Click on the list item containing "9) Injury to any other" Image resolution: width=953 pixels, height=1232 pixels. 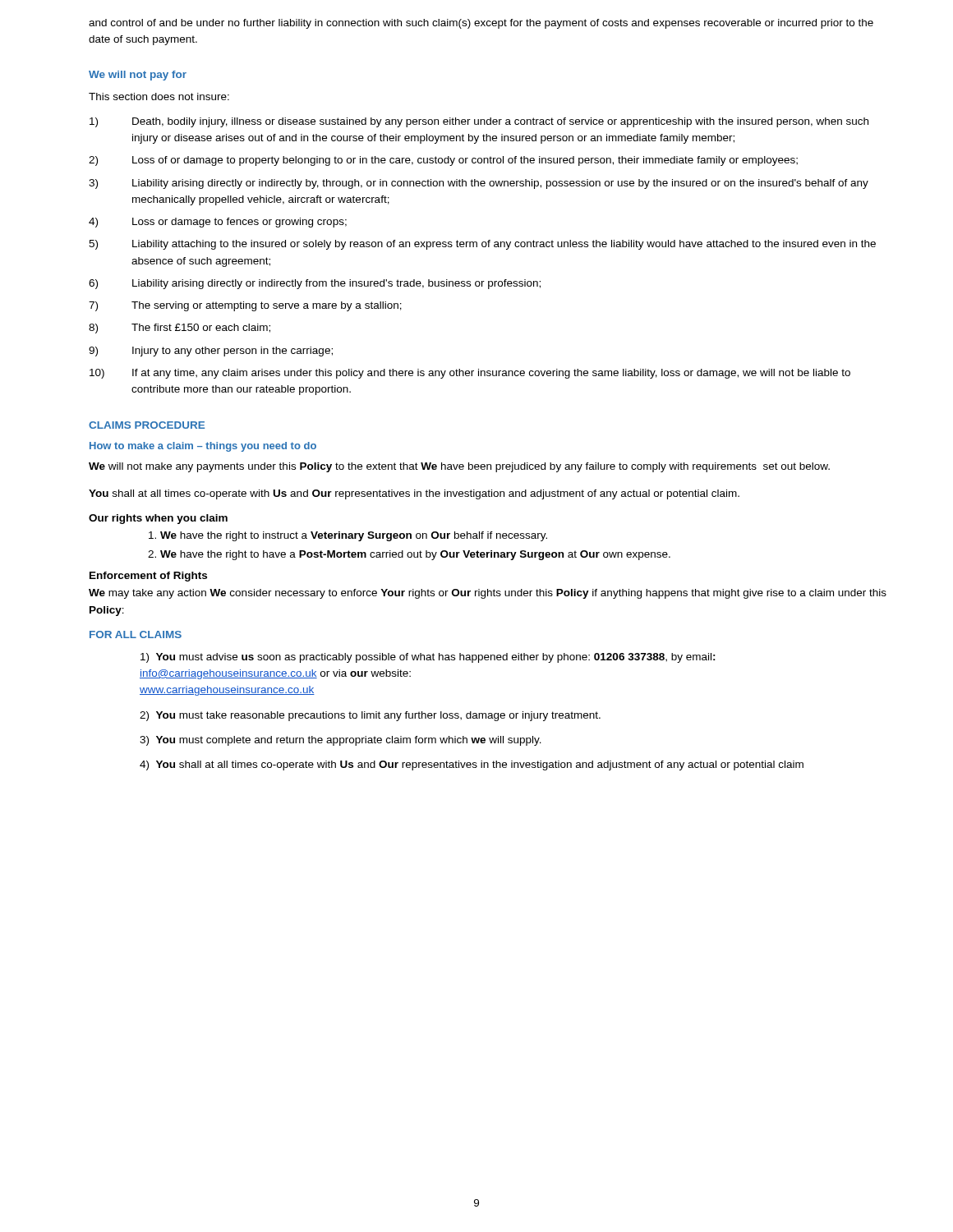tap(211, 352)
